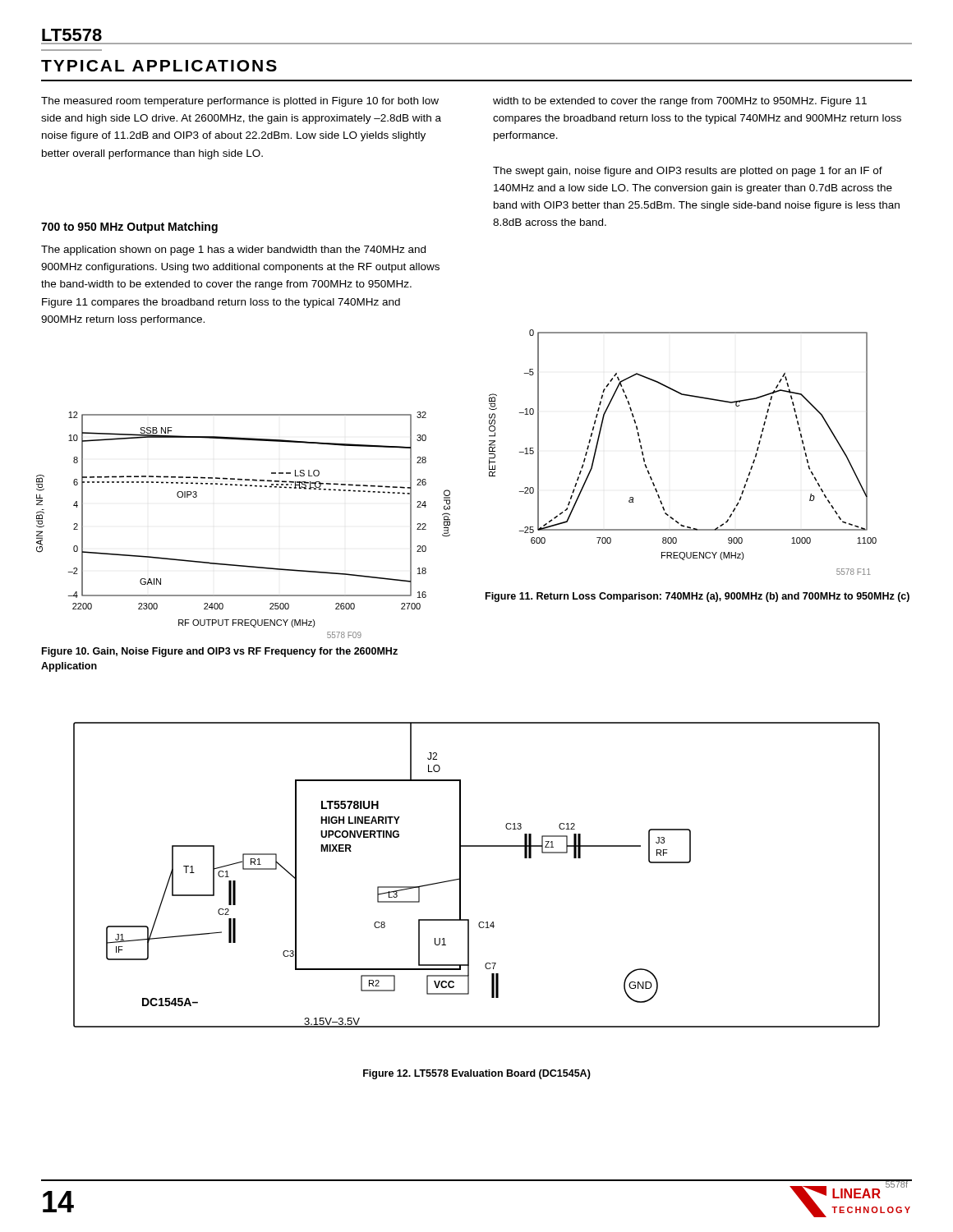This screenshot has width=953, height=1232.
Task: Point to the block starting "TYPICAL APPLICATIONS"
Action: tap(160, 65)
